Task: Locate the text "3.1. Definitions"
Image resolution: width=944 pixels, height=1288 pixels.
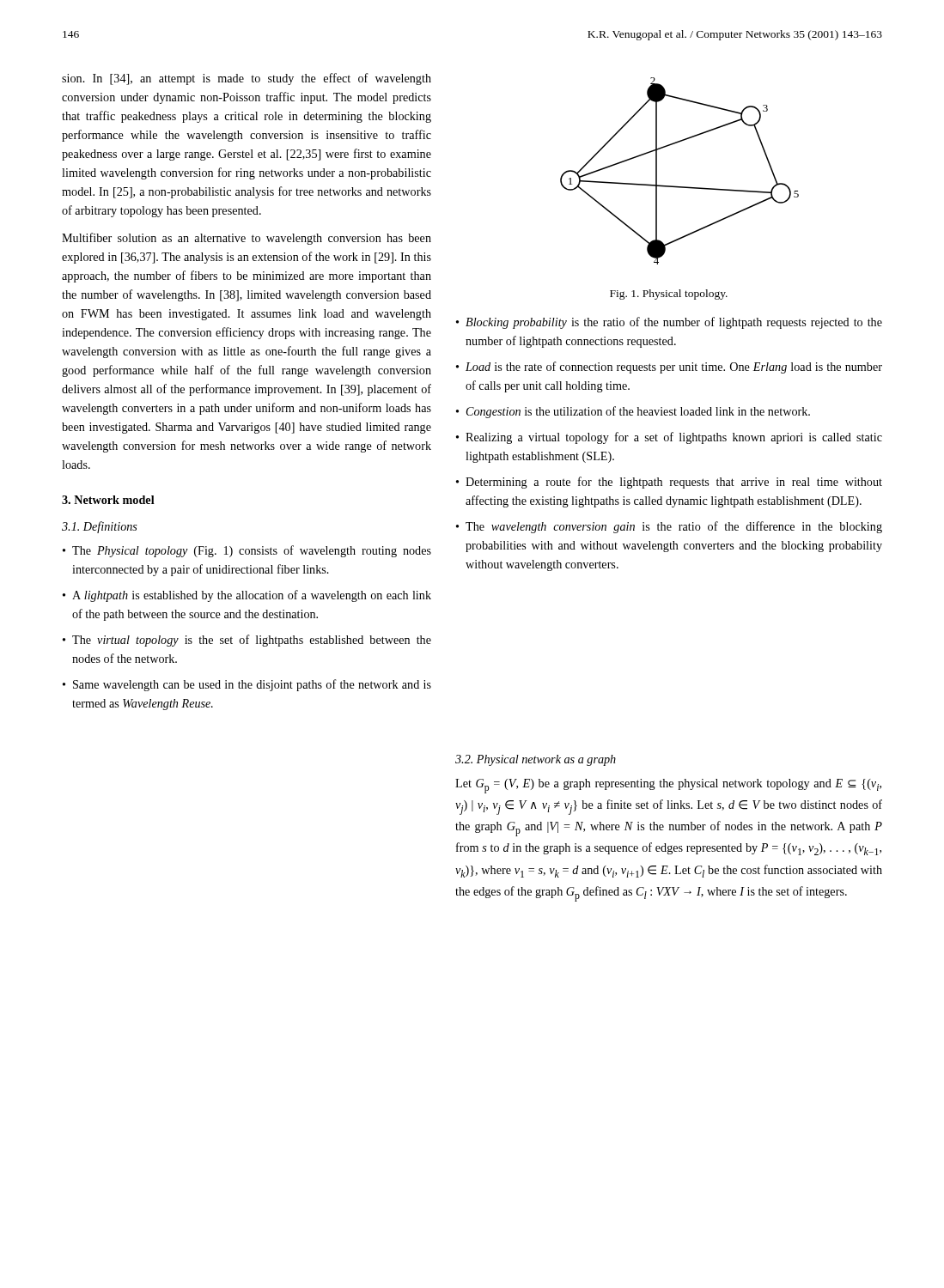Action: (100, 526)
